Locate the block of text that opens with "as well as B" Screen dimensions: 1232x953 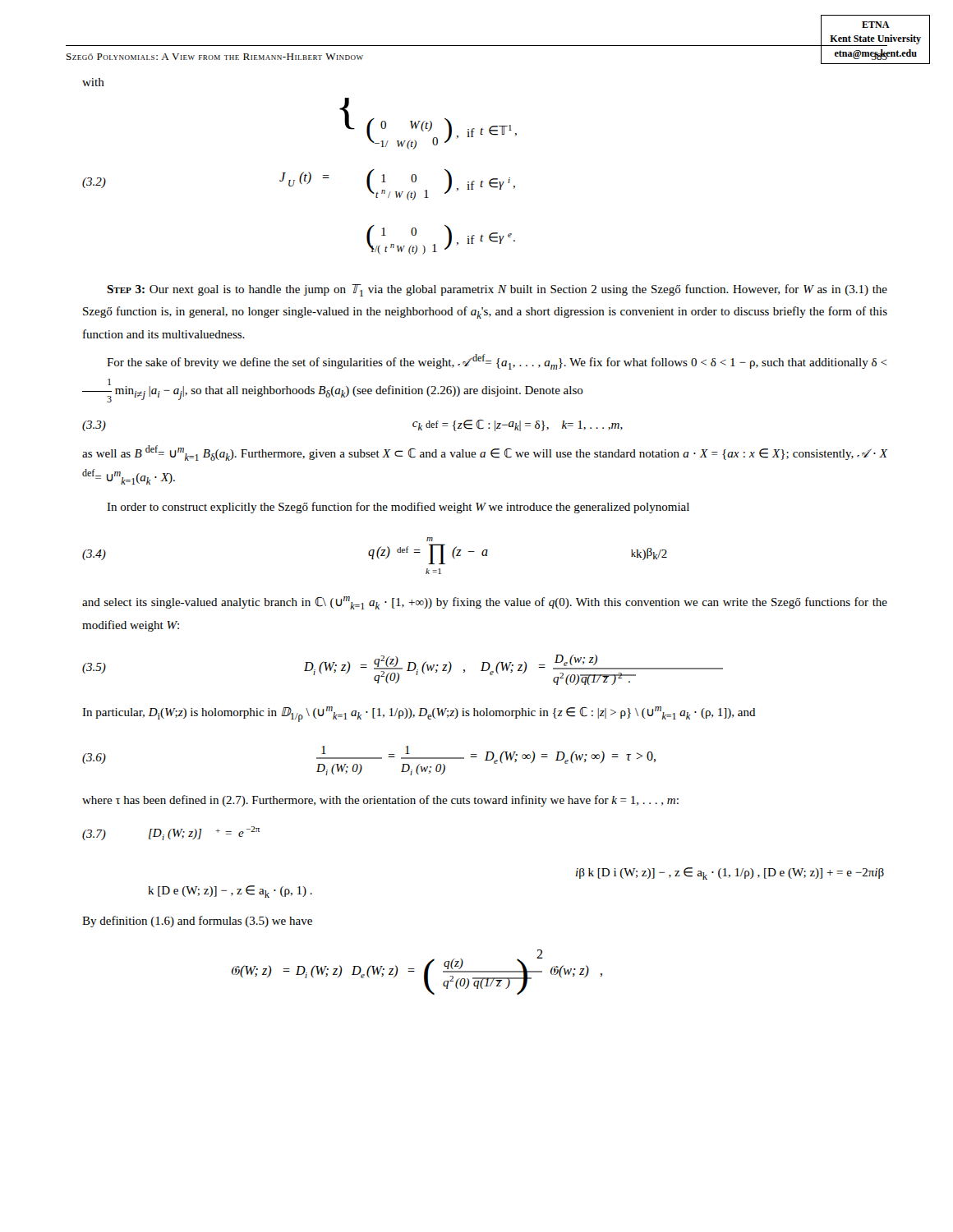485,465
